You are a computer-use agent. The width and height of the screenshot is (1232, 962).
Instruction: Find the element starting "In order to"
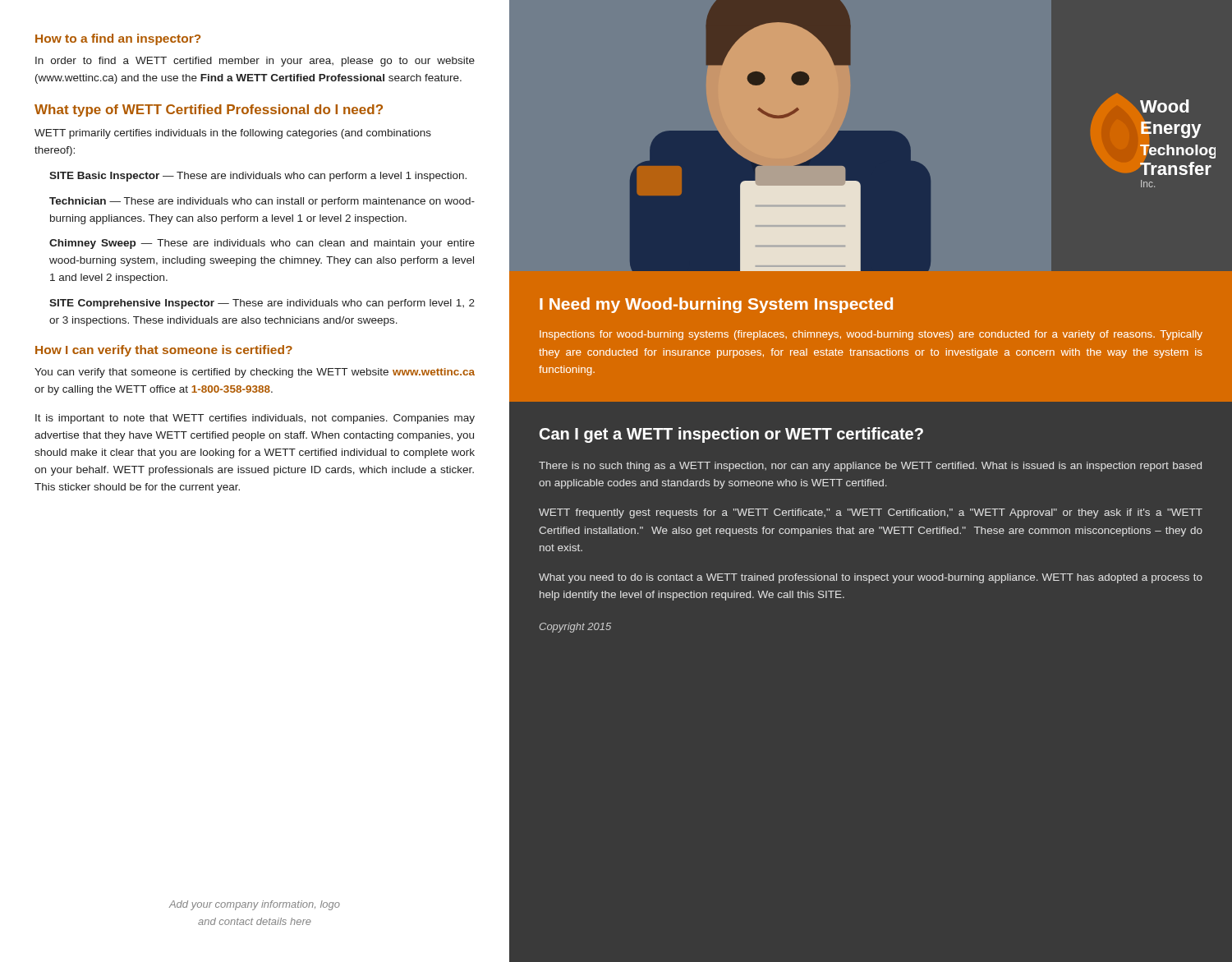[255, 69]
